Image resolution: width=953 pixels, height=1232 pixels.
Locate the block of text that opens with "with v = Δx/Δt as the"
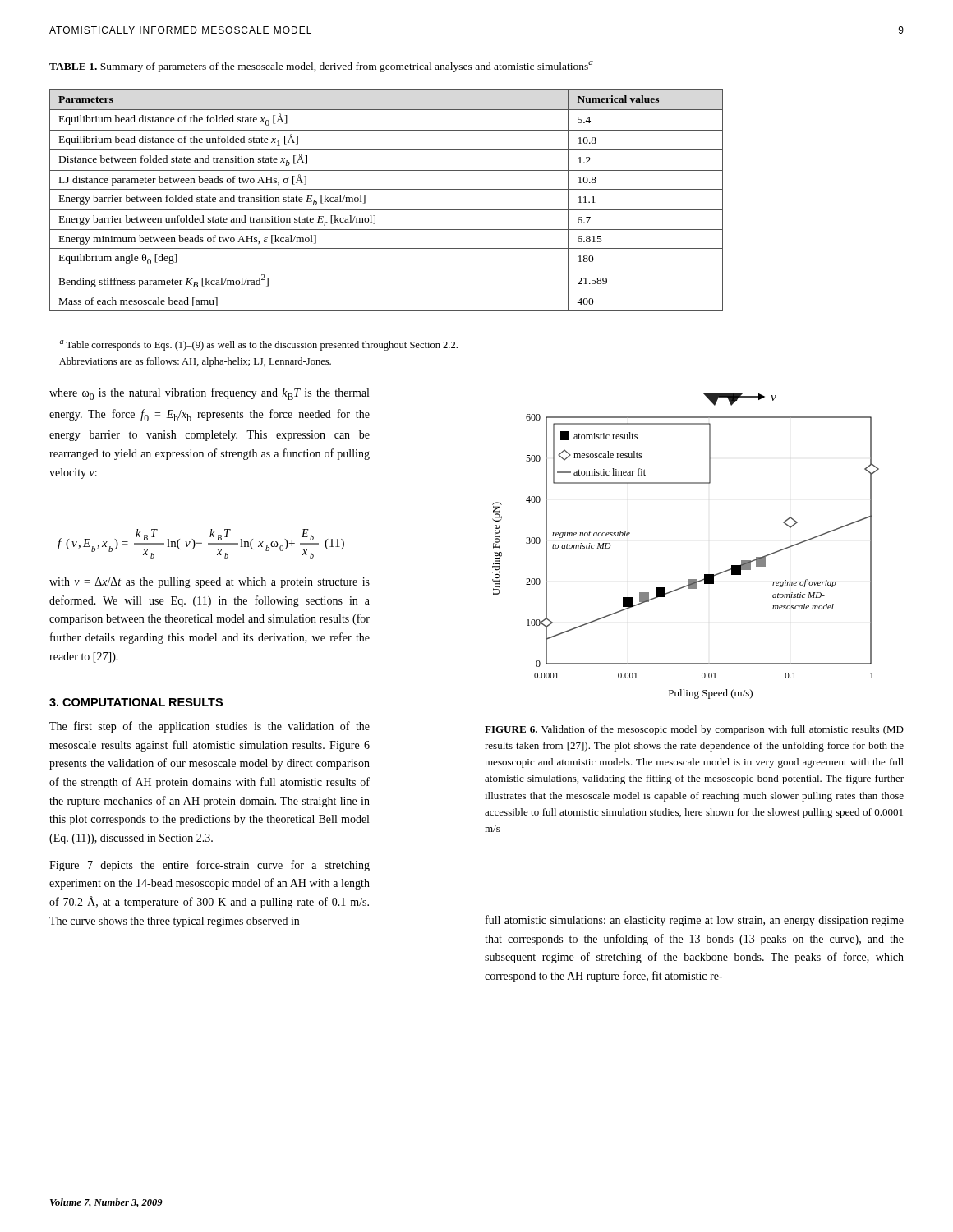click(209, 619)
